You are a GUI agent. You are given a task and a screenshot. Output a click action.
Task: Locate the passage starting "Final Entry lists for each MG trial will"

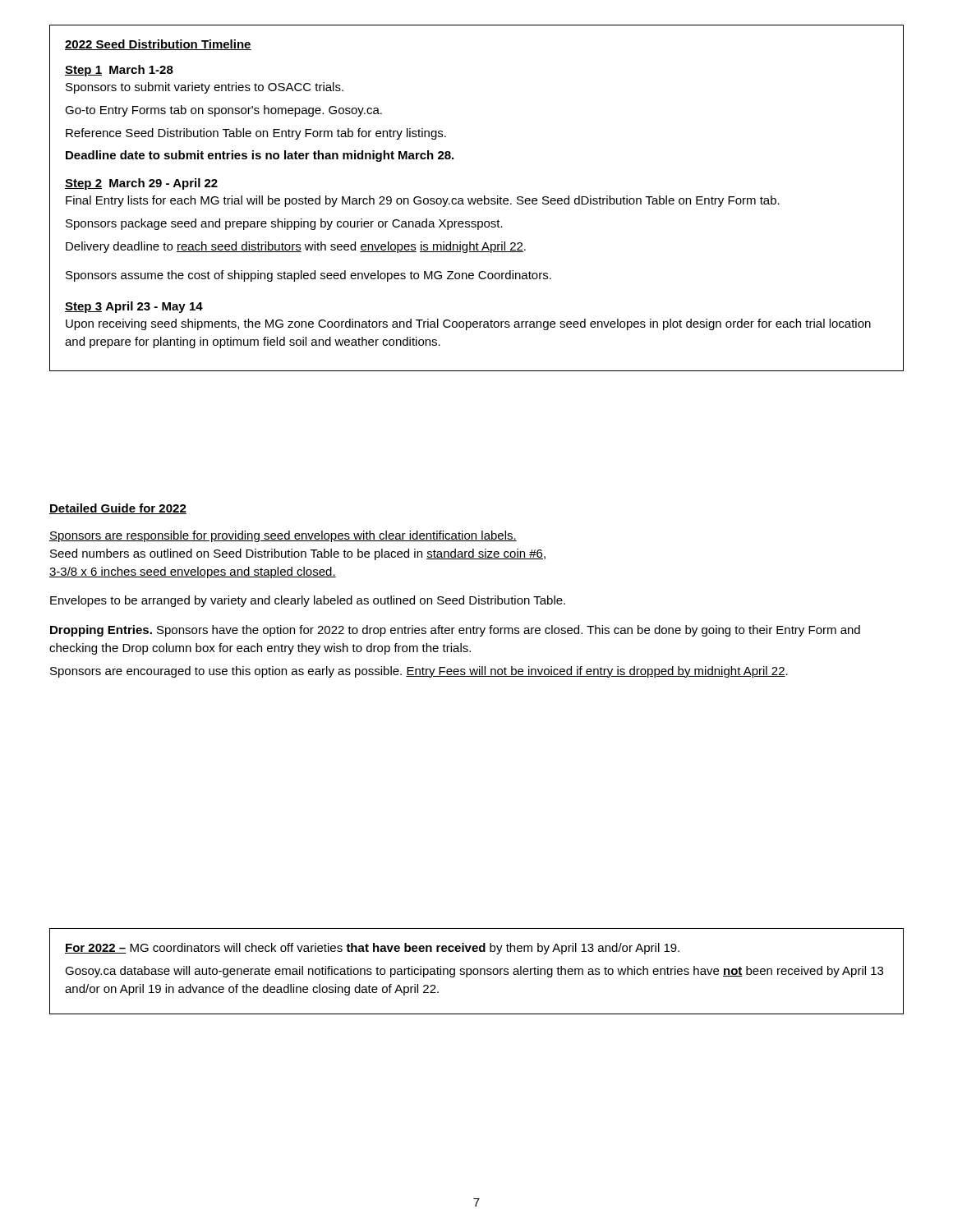476,223
